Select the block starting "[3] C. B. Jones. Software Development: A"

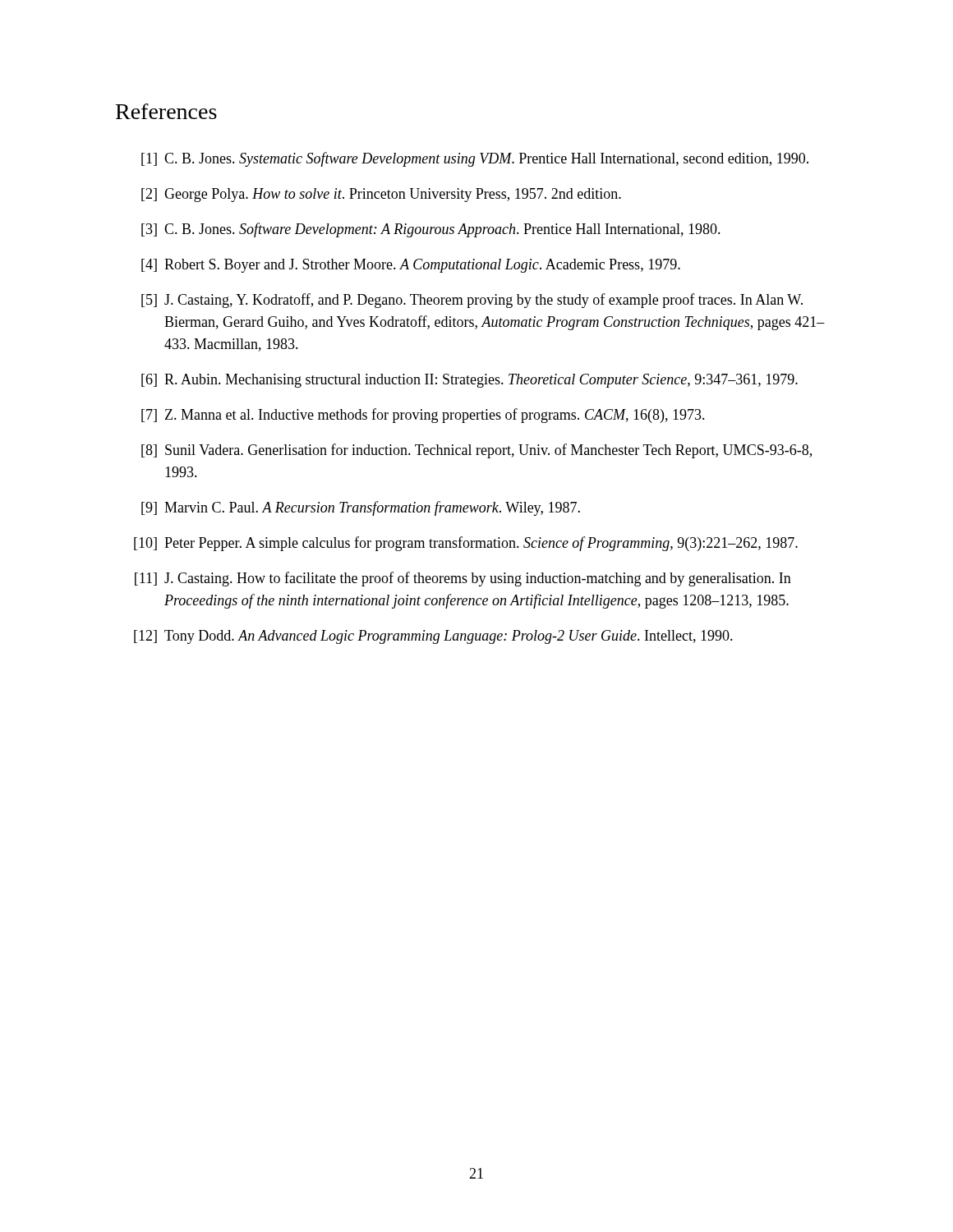[476, 230]
